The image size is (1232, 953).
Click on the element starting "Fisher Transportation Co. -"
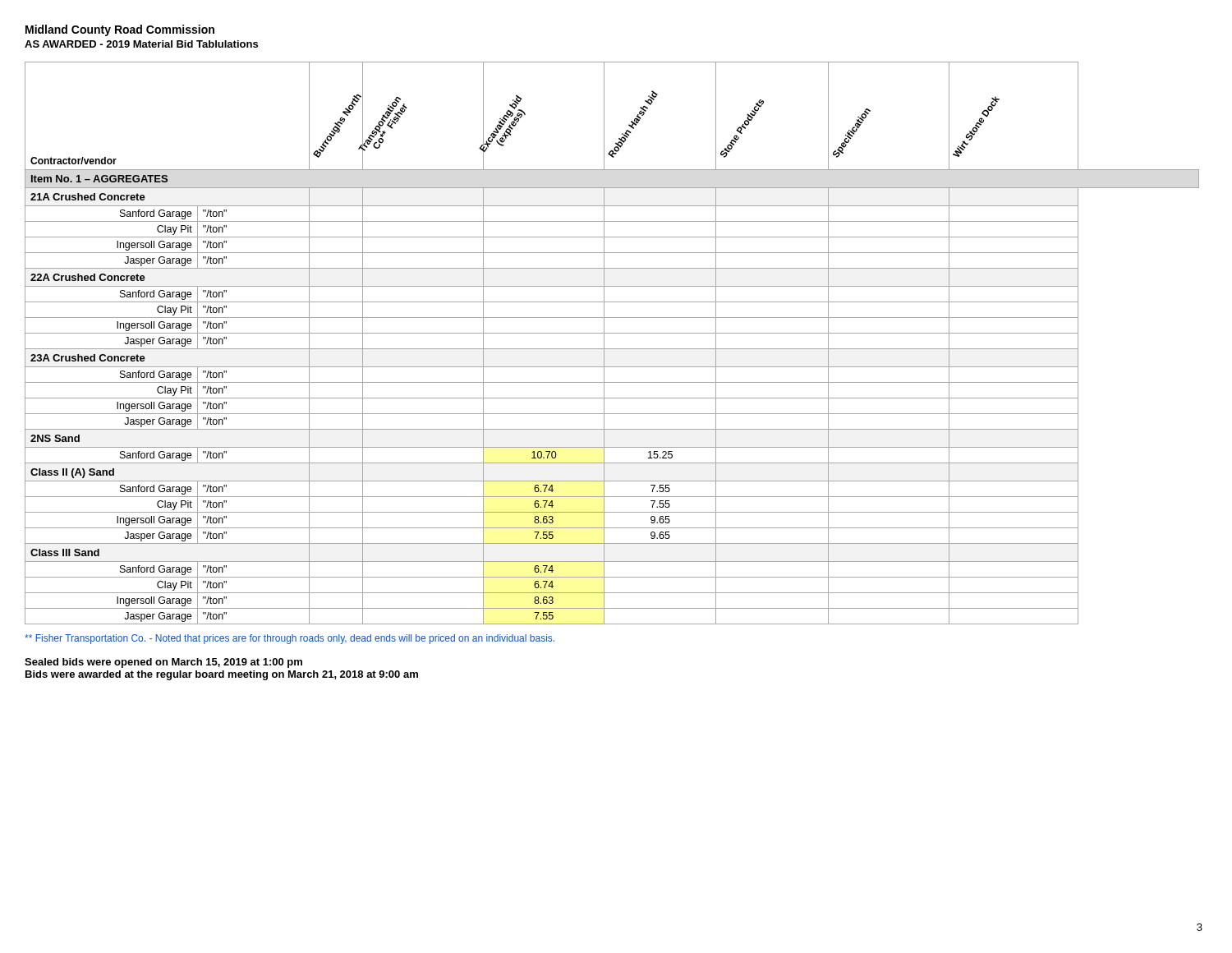[290, 638]
